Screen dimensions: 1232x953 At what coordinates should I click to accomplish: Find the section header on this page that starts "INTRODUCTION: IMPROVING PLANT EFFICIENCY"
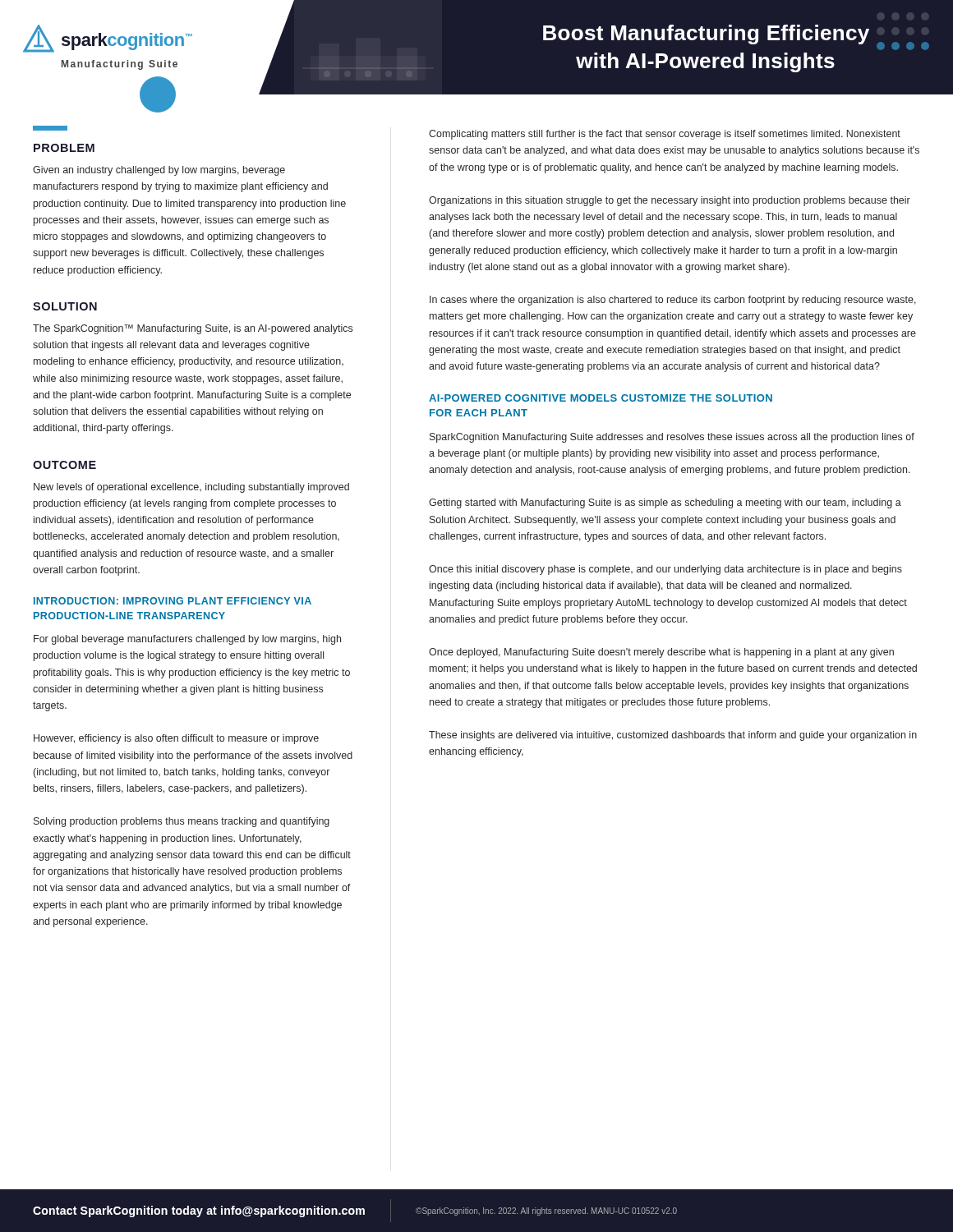(x=193, y=609)
